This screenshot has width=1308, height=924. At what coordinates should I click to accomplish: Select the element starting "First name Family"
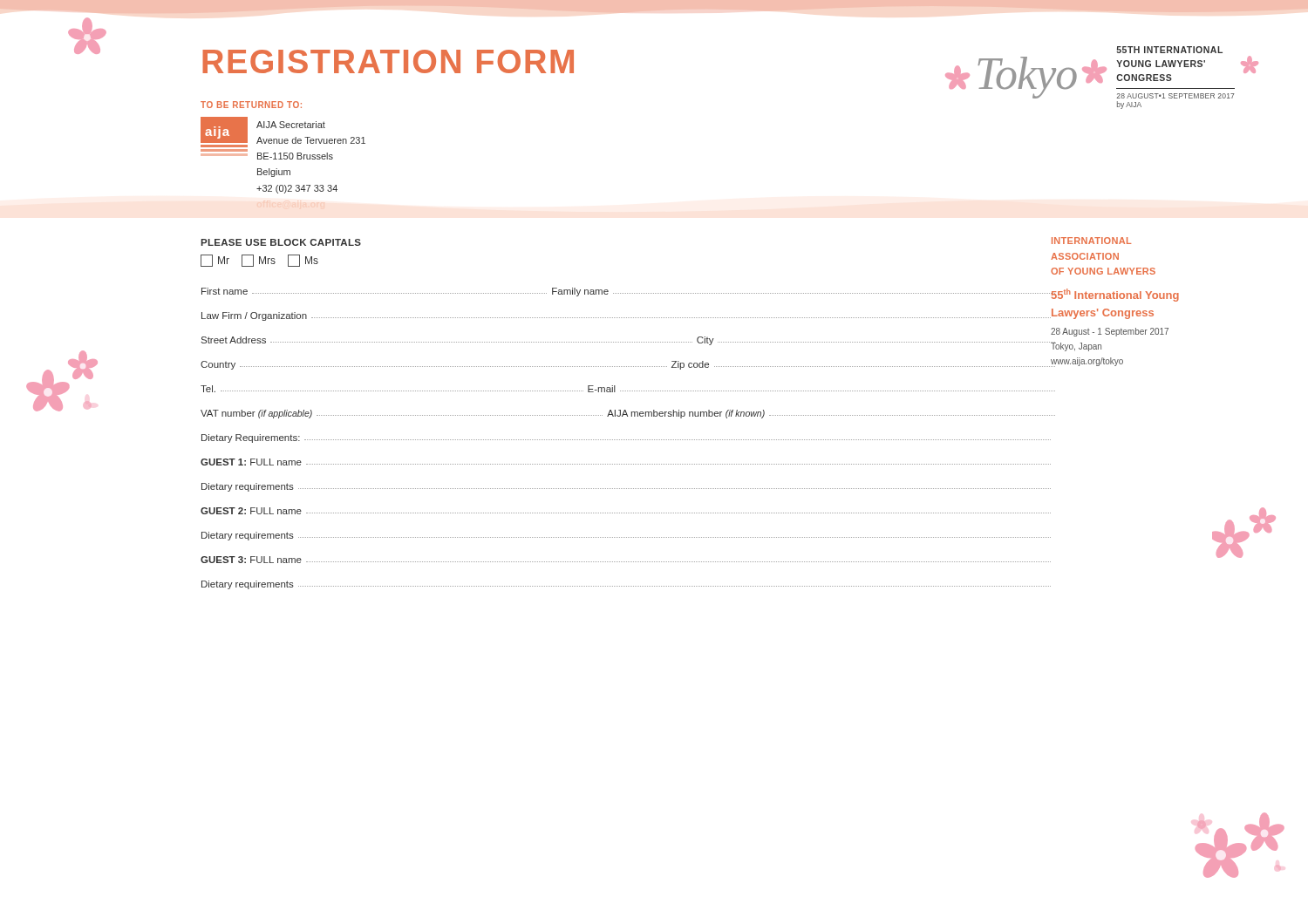click(628, 291)
